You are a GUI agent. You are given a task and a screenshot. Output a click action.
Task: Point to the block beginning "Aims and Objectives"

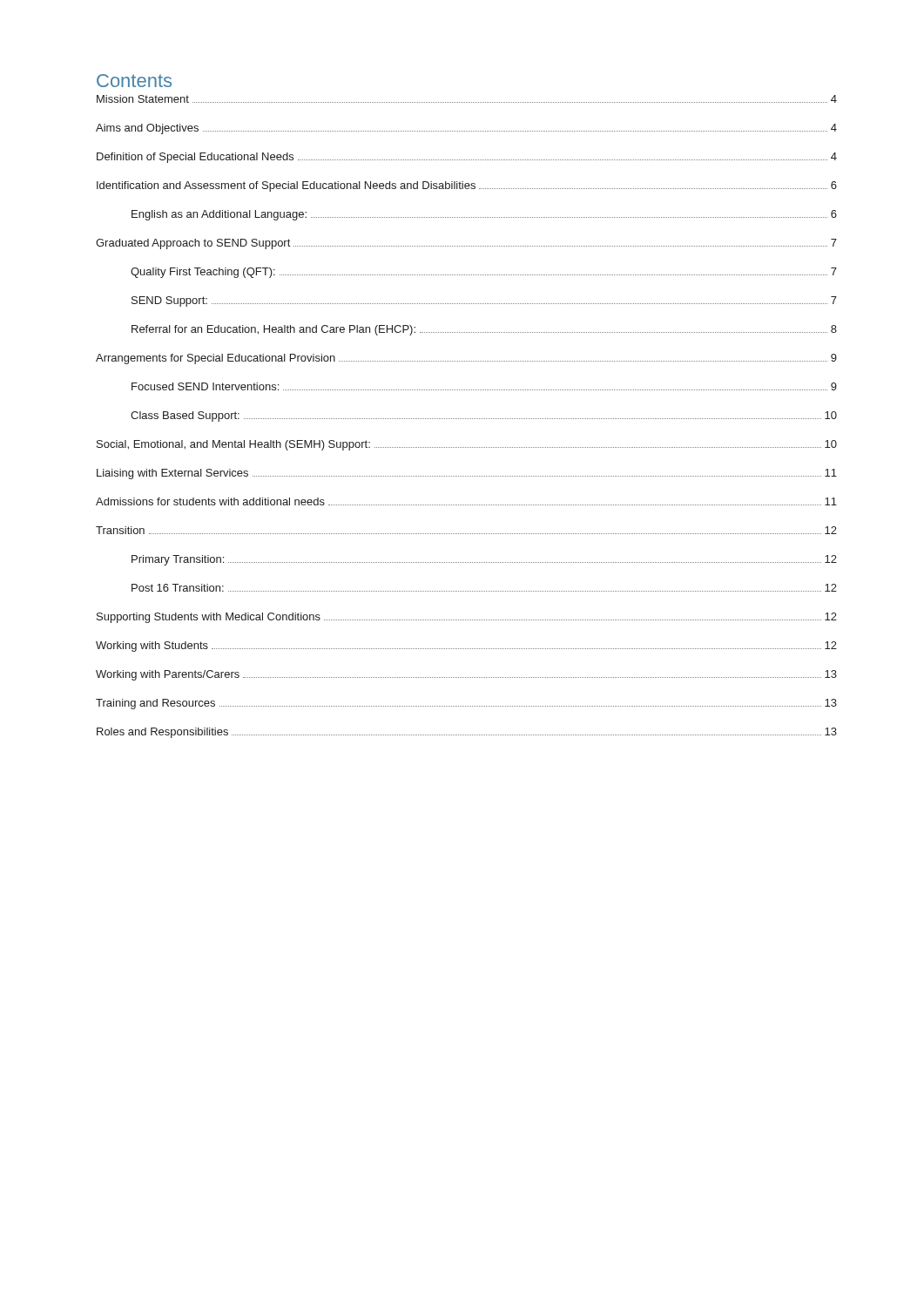(466, 128)
